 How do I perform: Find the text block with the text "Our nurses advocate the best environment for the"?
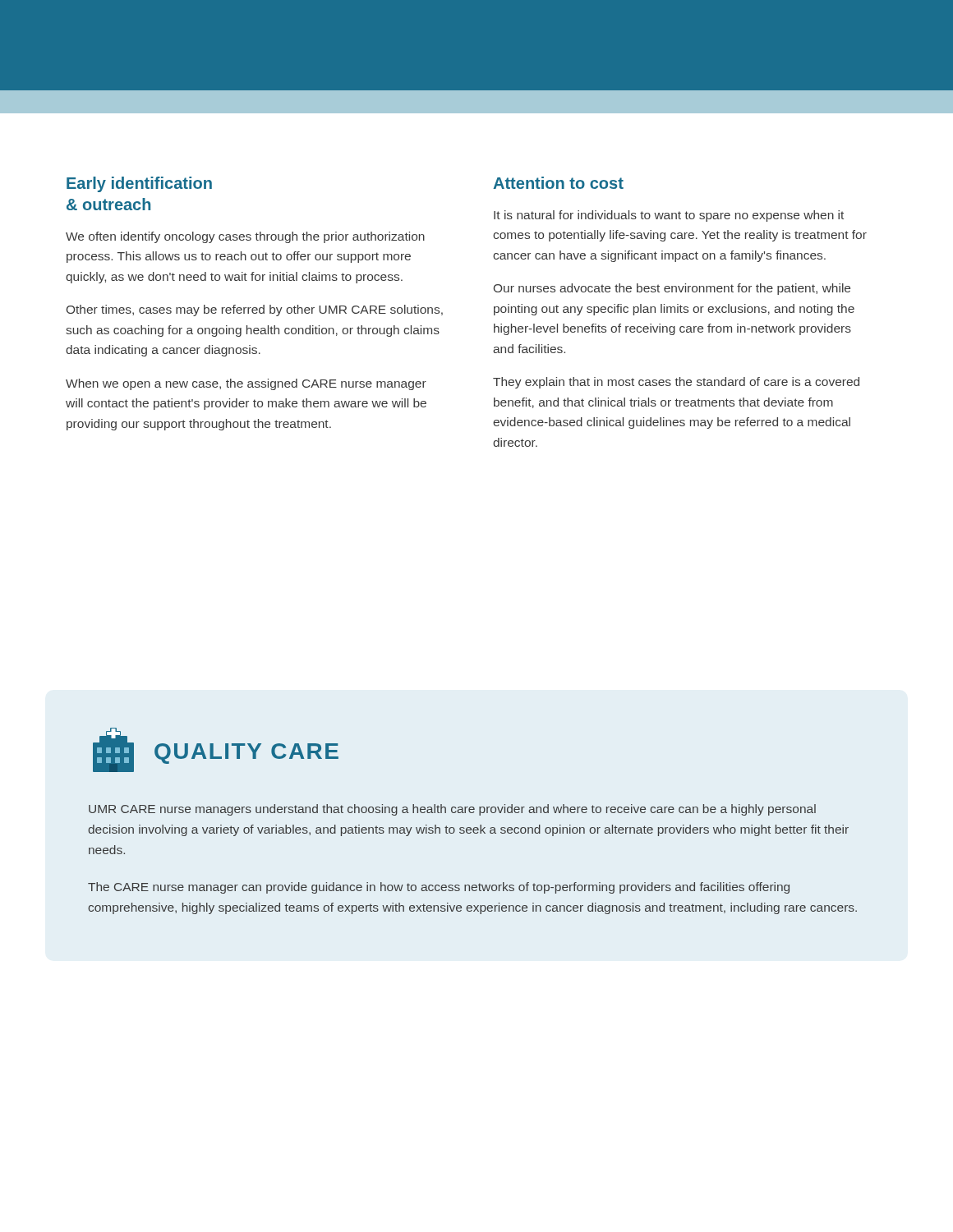click(x=674, y=318)
